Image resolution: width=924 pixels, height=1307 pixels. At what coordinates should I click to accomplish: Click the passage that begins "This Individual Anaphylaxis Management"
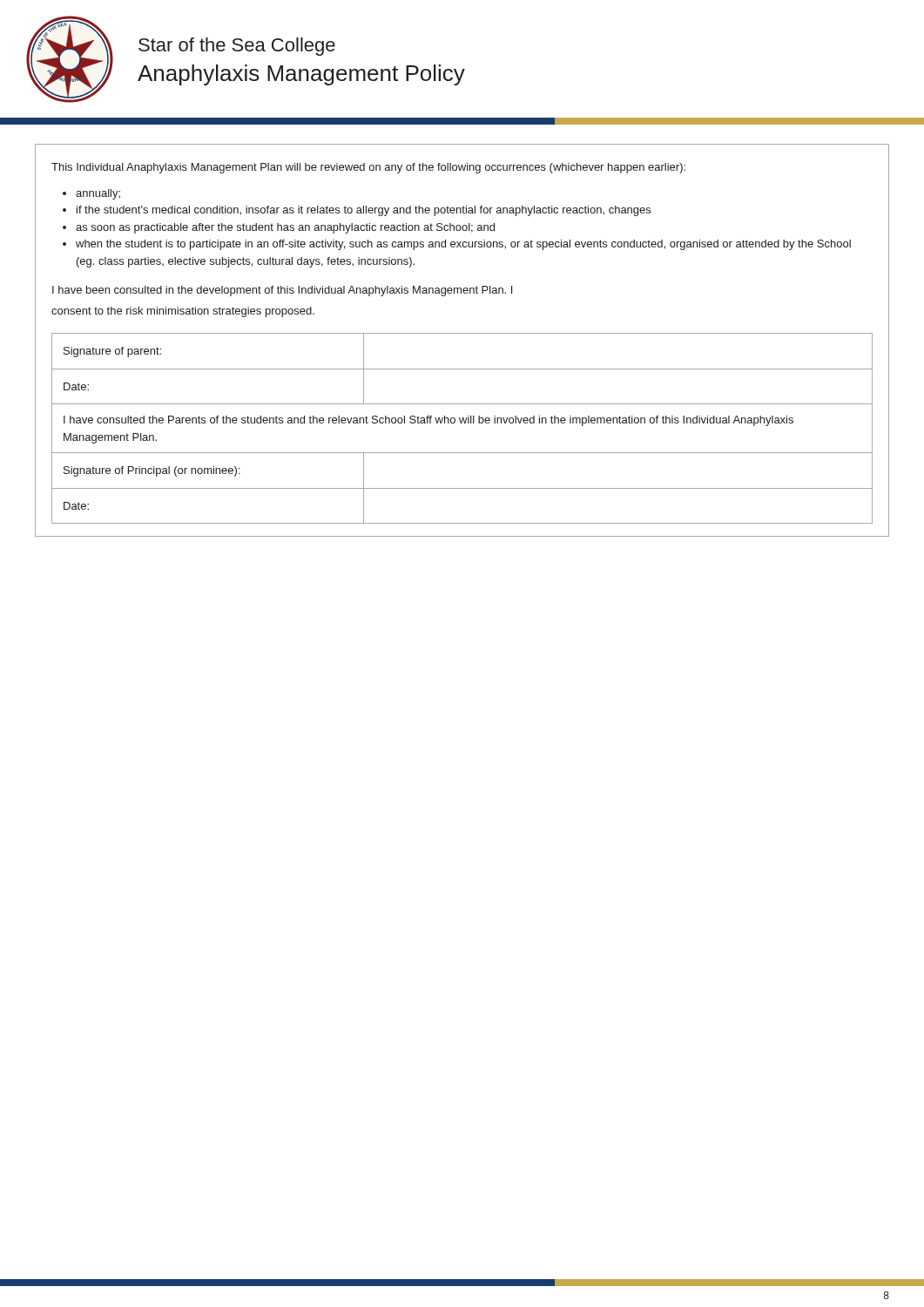462,167
